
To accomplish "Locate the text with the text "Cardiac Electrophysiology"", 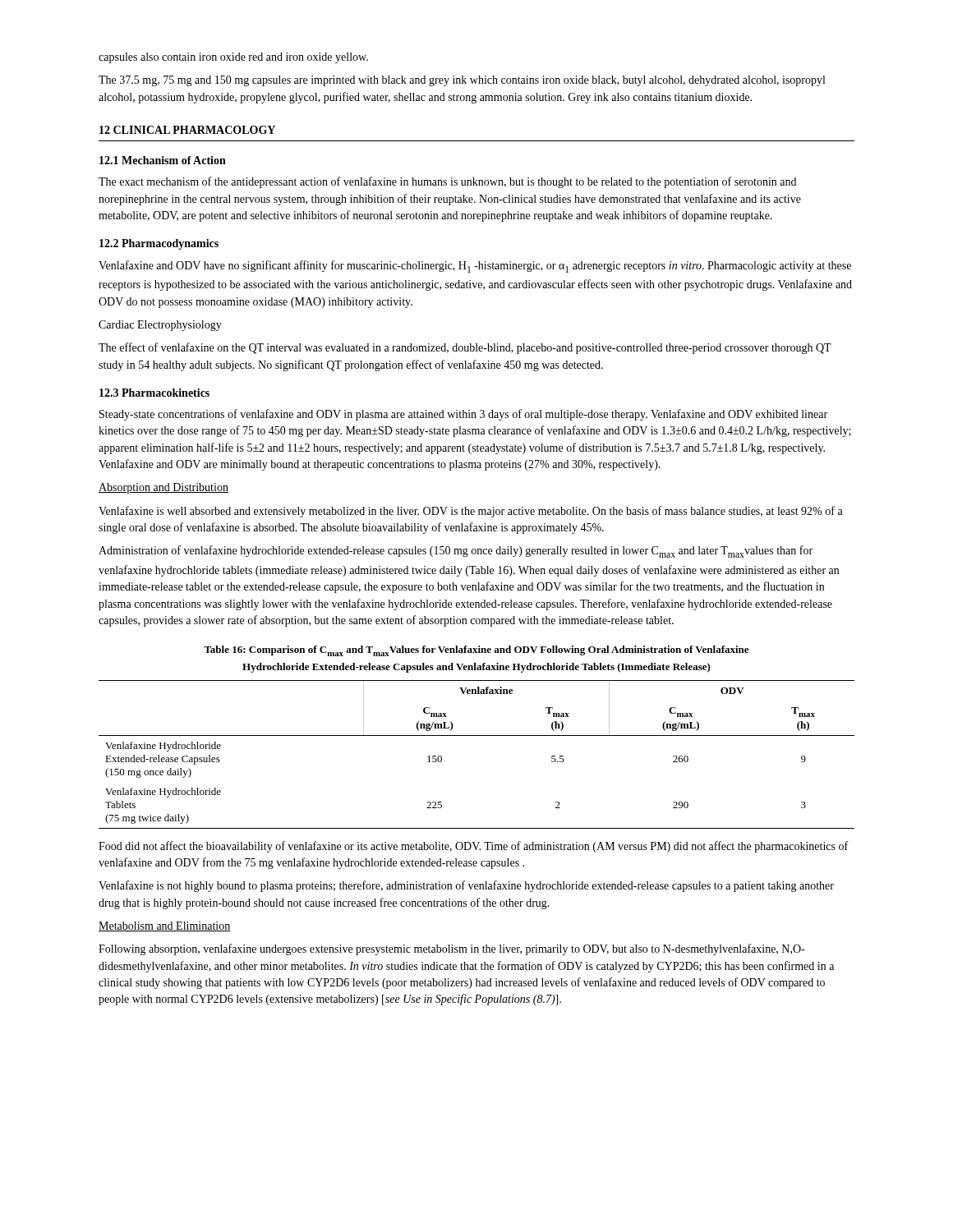I will (x=160, y=326).
